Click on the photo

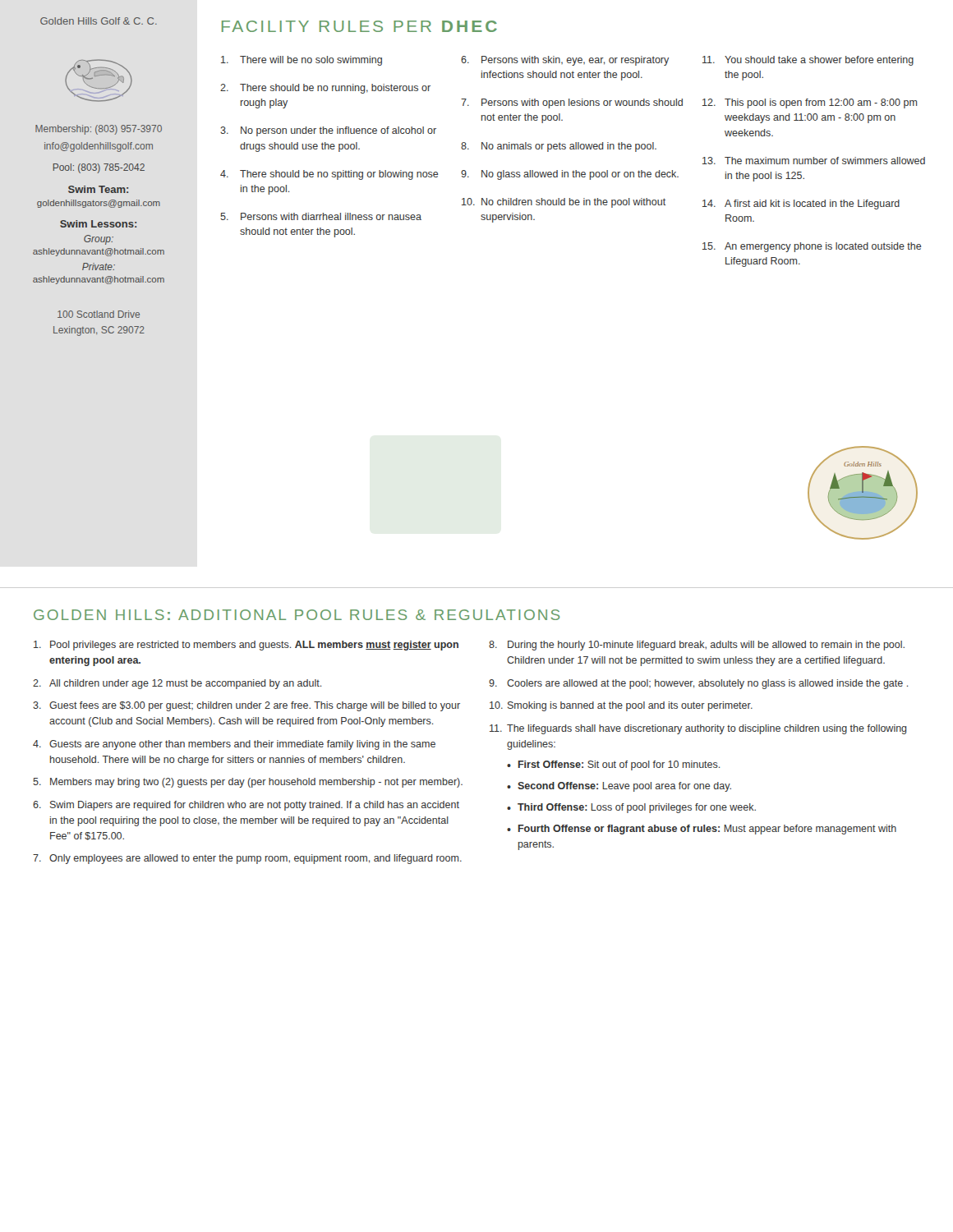[435, 485]
